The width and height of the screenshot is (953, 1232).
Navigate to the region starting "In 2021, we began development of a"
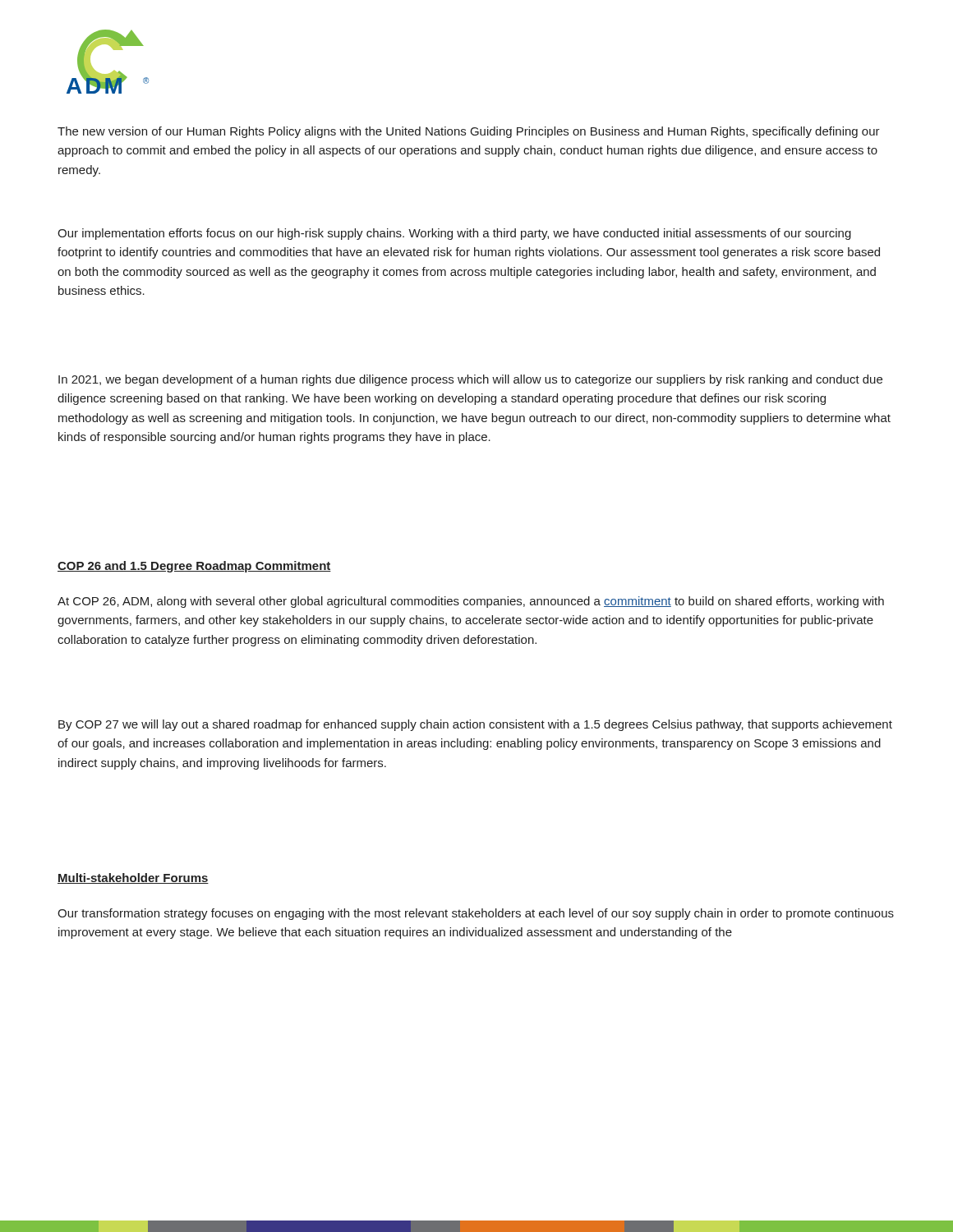click(474, 408)
